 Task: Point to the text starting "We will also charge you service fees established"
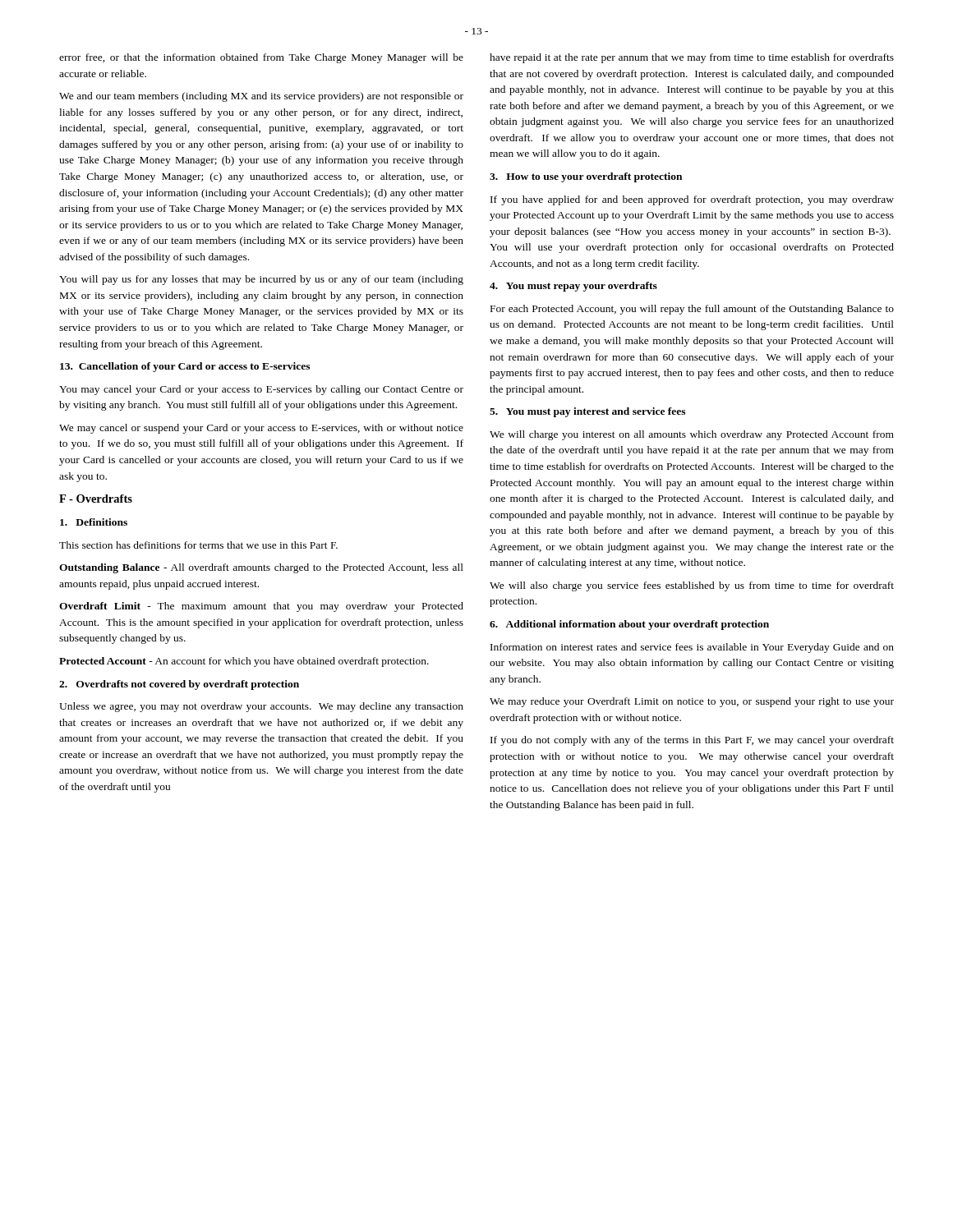tap(692, 593)
